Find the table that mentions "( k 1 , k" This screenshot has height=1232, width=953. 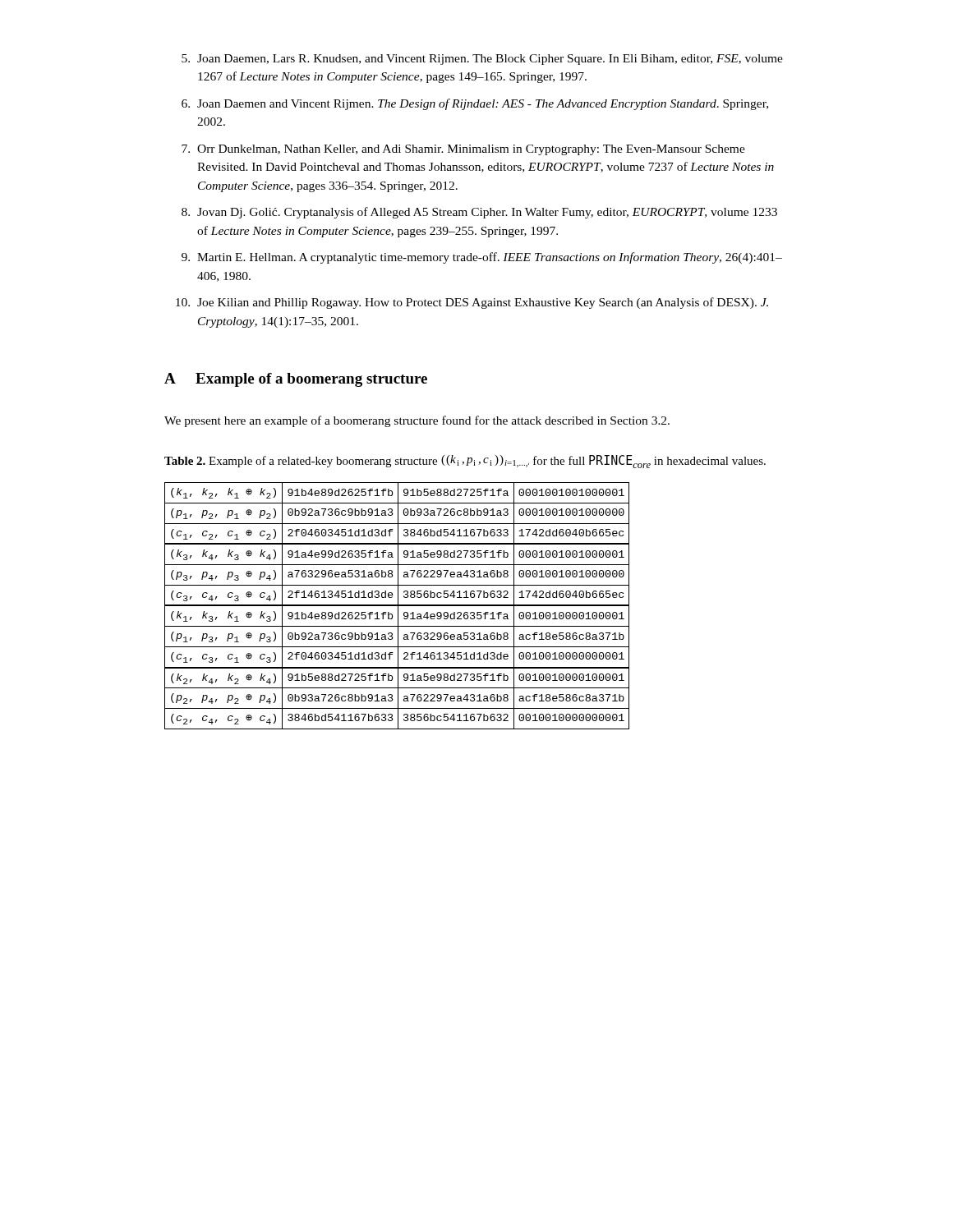point(476,606)
